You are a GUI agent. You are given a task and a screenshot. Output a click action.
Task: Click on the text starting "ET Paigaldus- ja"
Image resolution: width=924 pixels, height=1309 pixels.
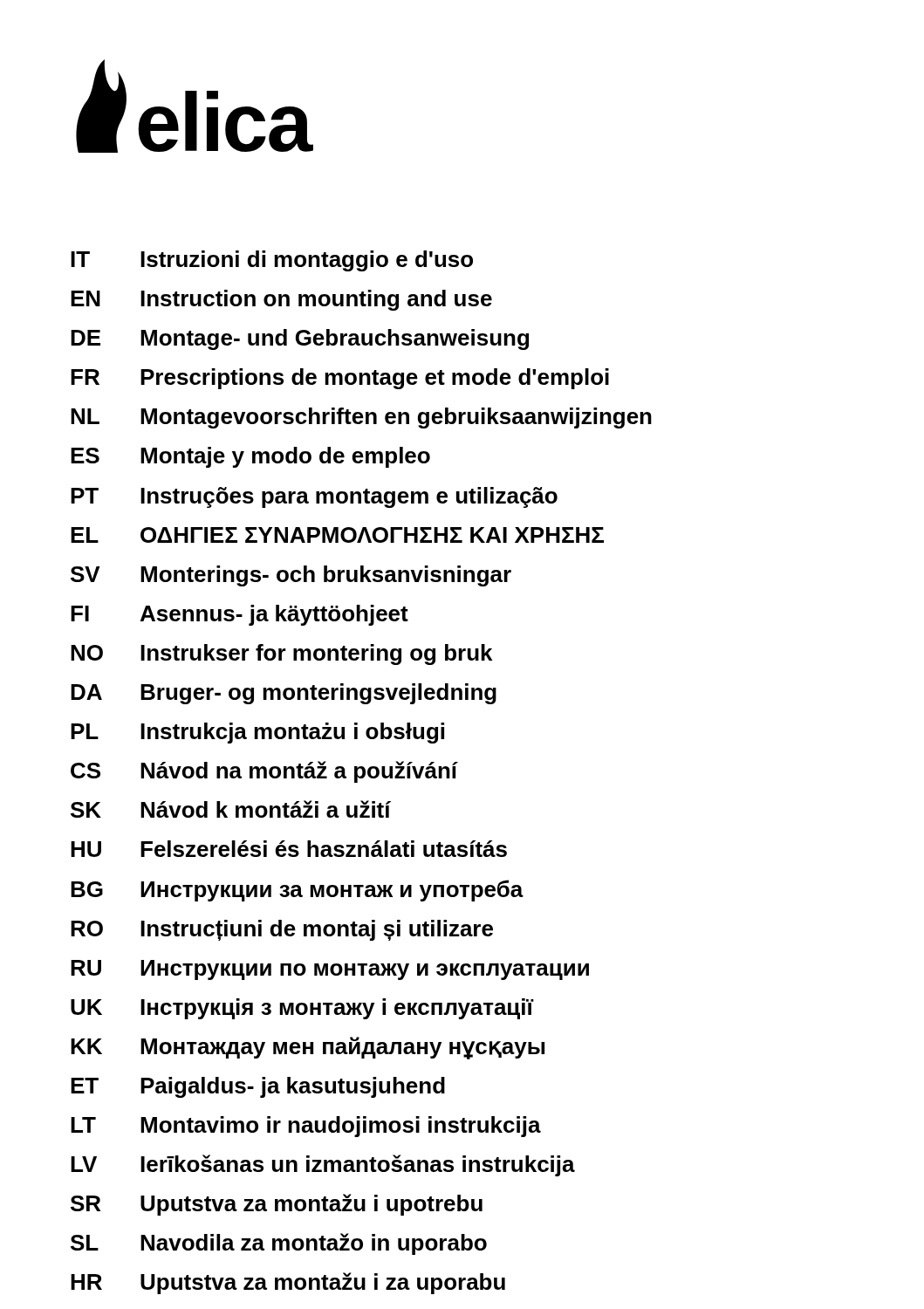click(x=258, y=1086)
